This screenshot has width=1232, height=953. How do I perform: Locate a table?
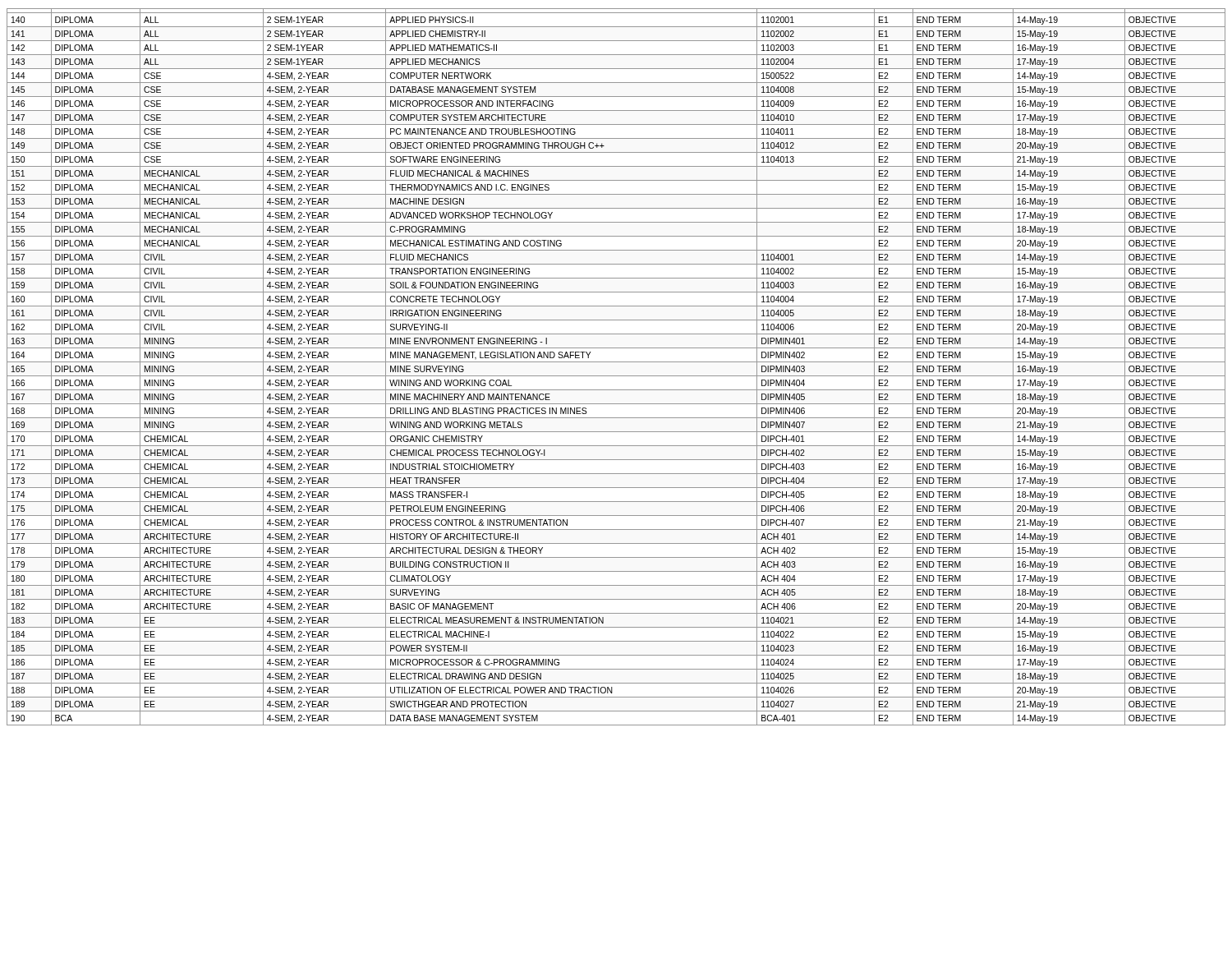(x=616, y=367)
